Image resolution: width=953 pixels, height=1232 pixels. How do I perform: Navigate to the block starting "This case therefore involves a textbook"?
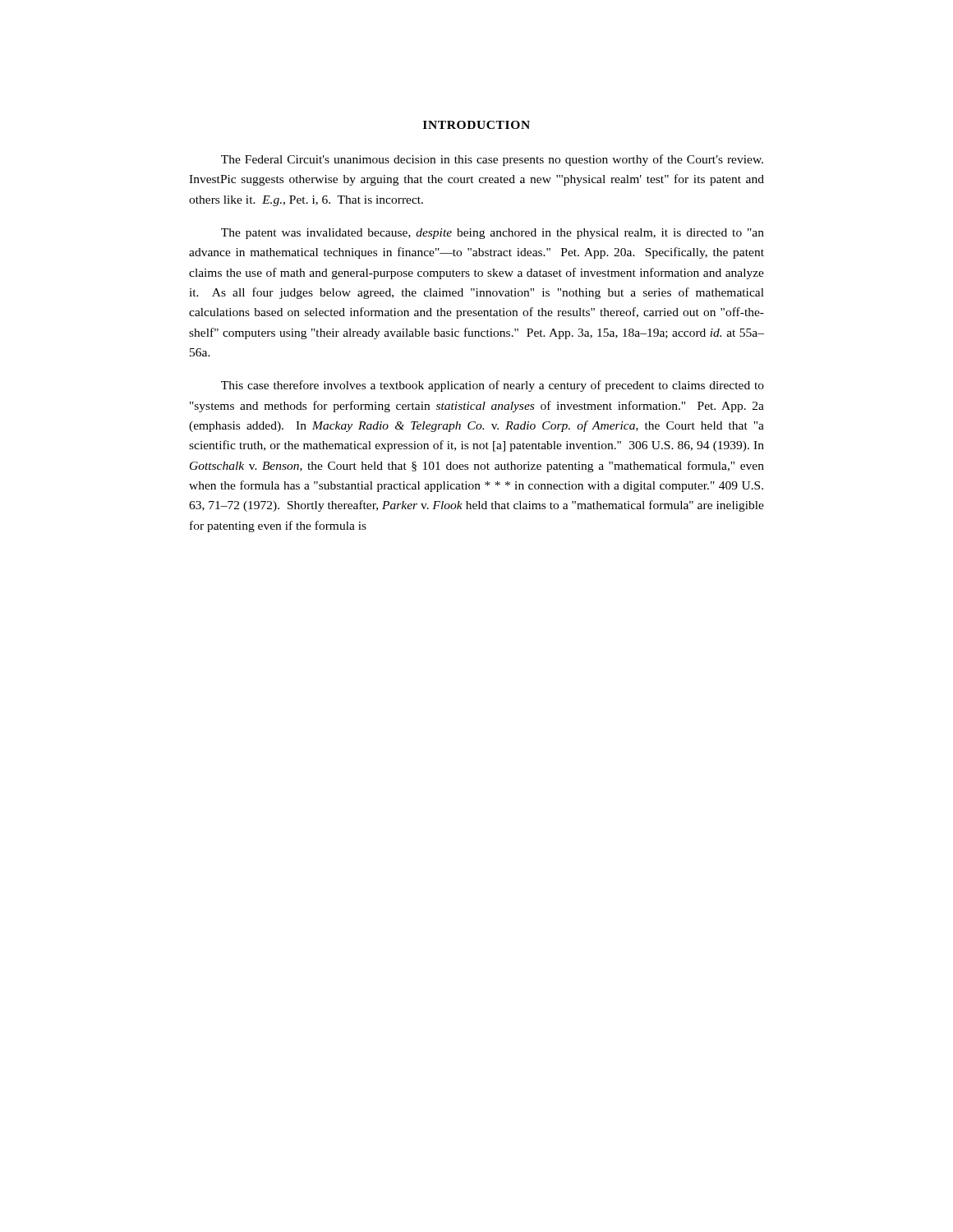click(x=476, y=455)
